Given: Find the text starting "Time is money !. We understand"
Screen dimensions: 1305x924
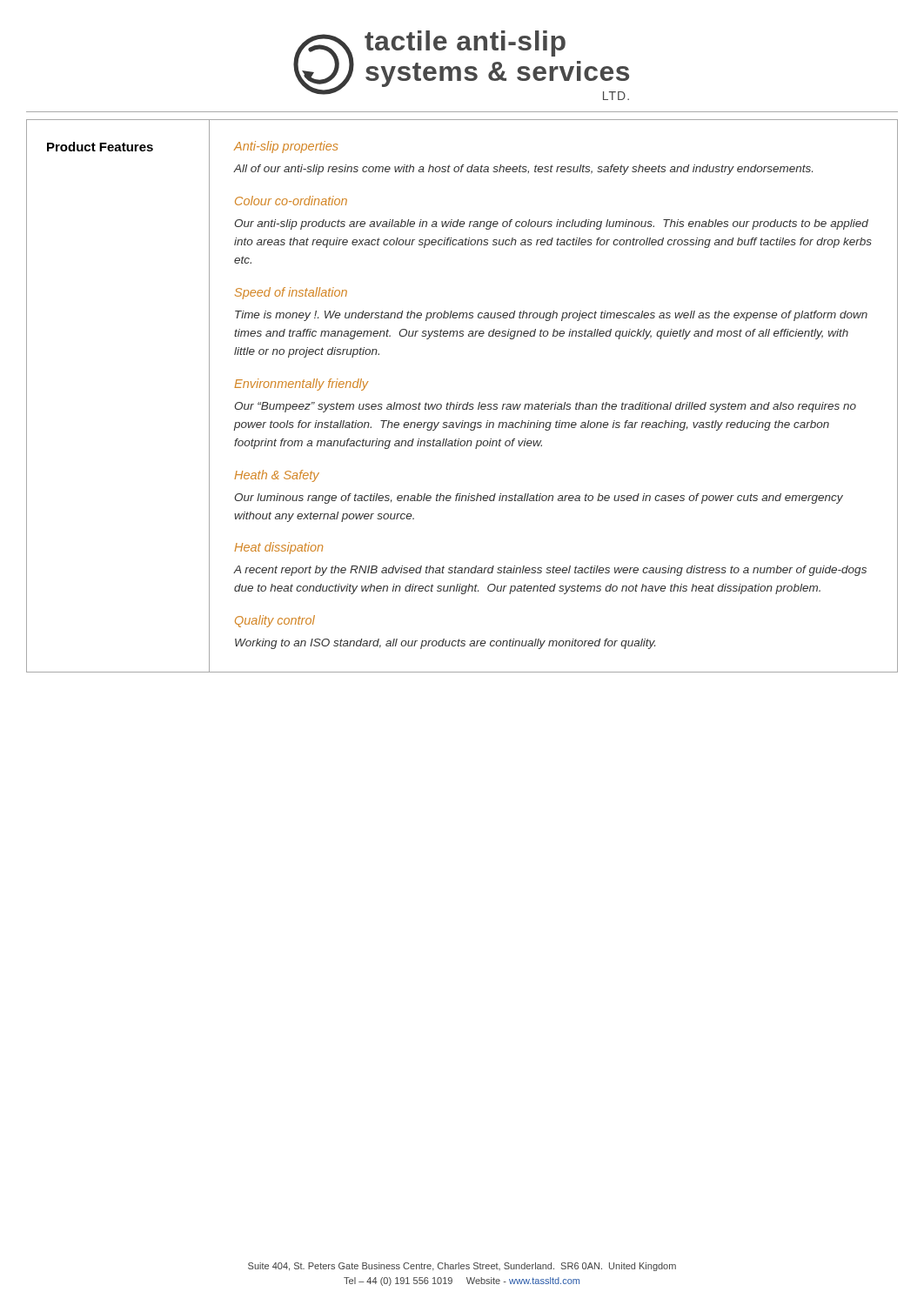Looking at the screenshot, I should [551, 333].
